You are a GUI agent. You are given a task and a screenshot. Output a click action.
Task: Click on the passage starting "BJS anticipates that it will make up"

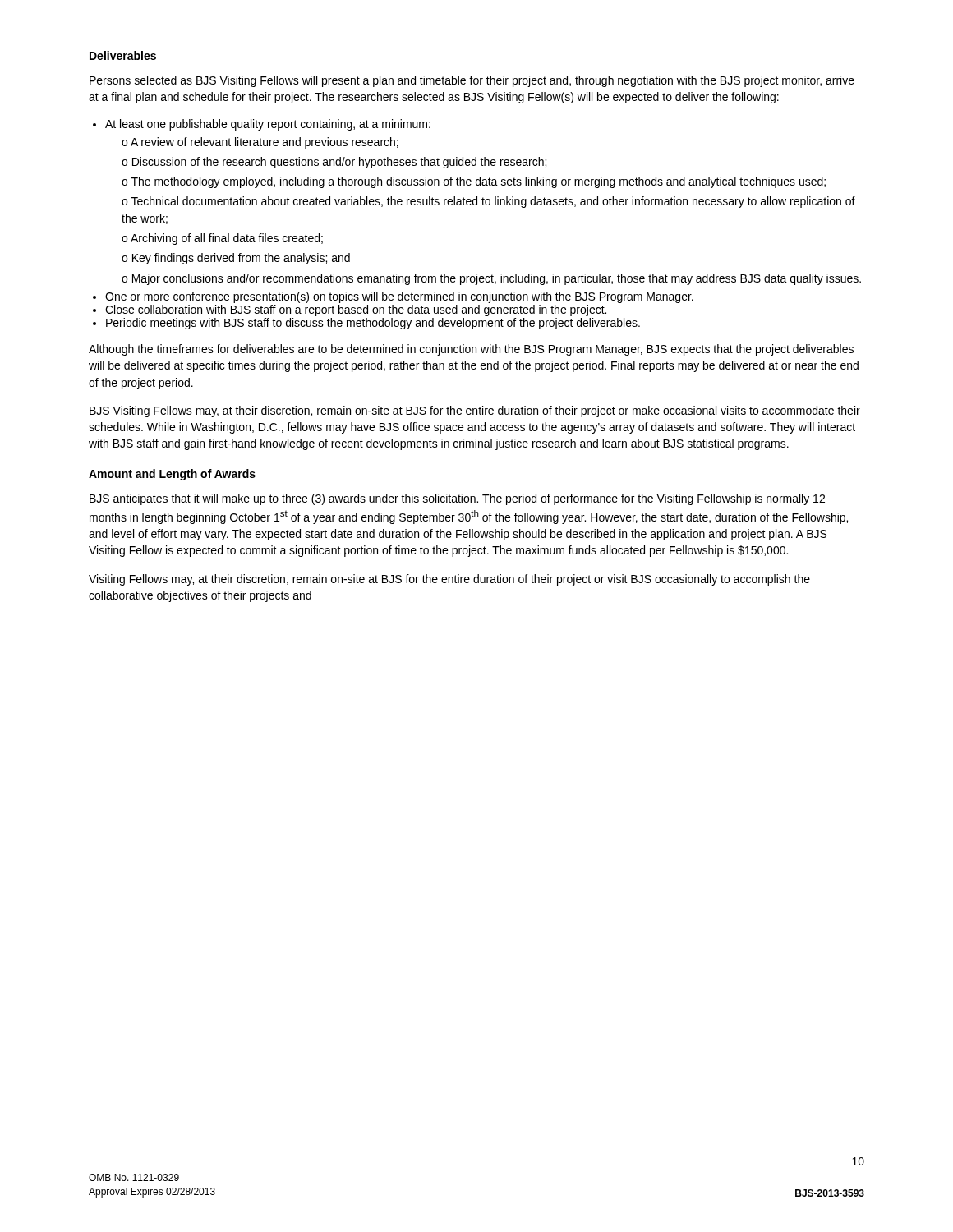coord(469,524)
